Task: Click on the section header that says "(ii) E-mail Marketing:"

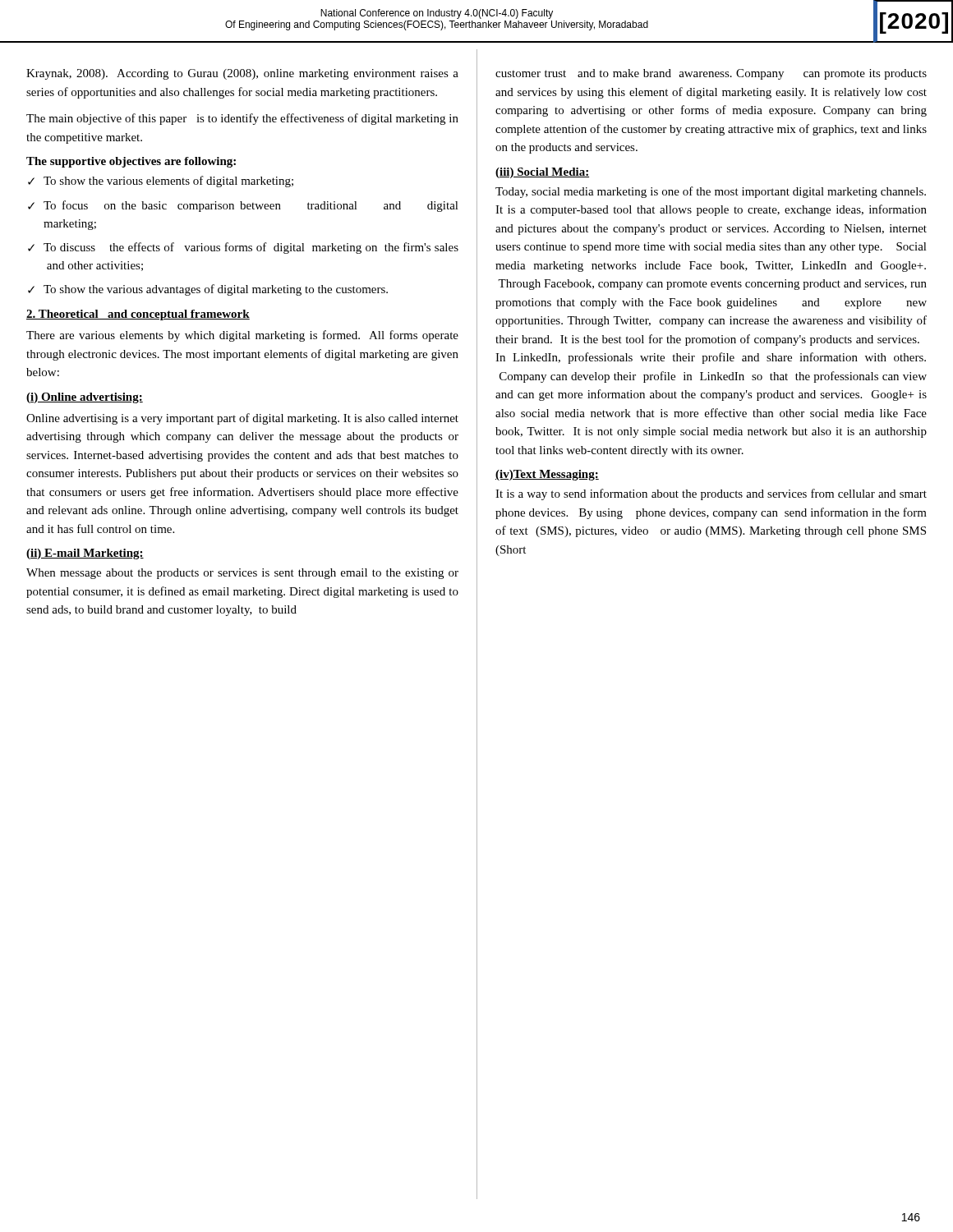Action: pyautogui.click(x=85, y=553)
